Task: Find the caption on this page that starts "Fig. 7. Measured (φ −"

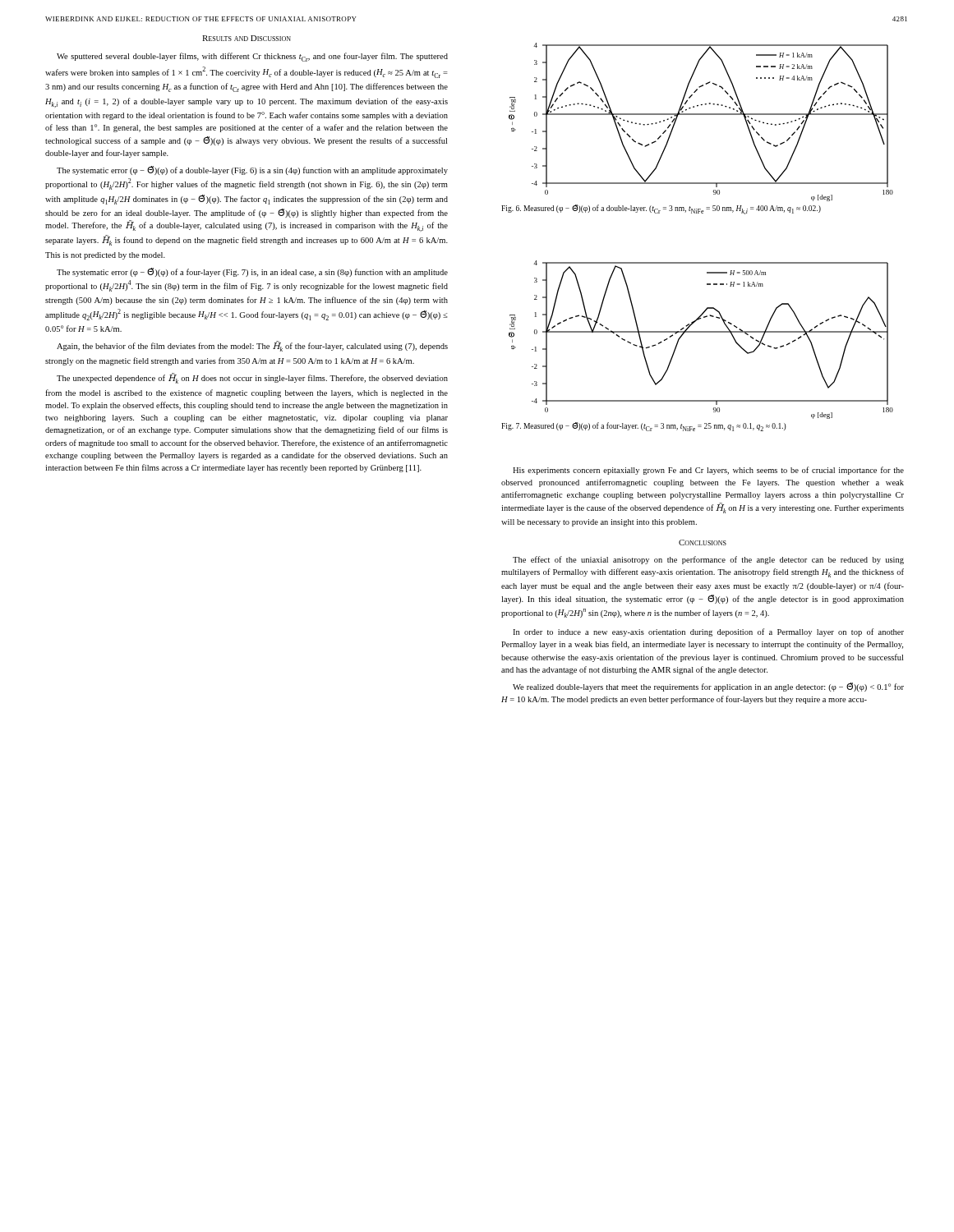Action: [x=644, y=428]
